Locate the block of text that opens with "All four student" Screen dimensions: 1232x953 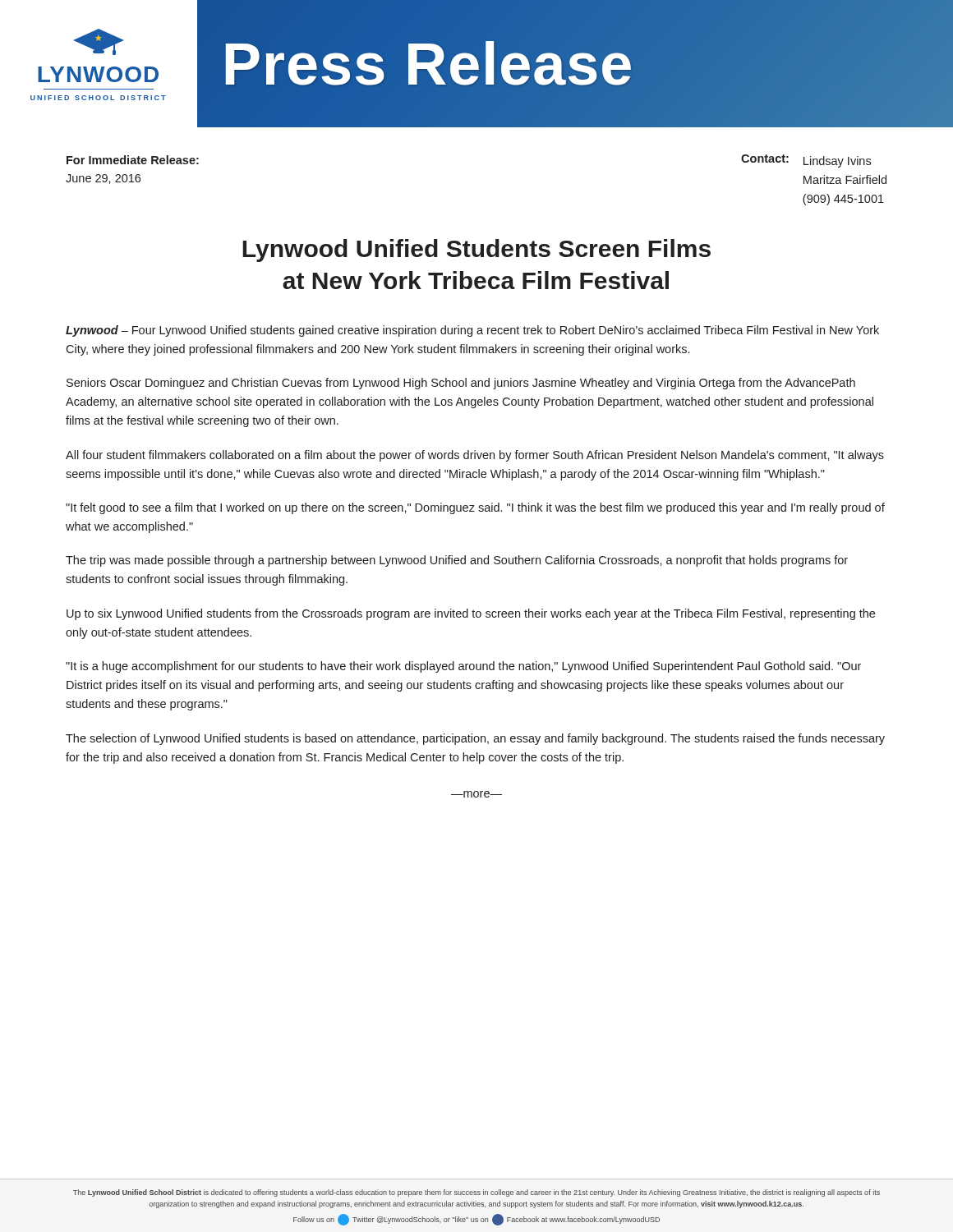tap(475, 464)
